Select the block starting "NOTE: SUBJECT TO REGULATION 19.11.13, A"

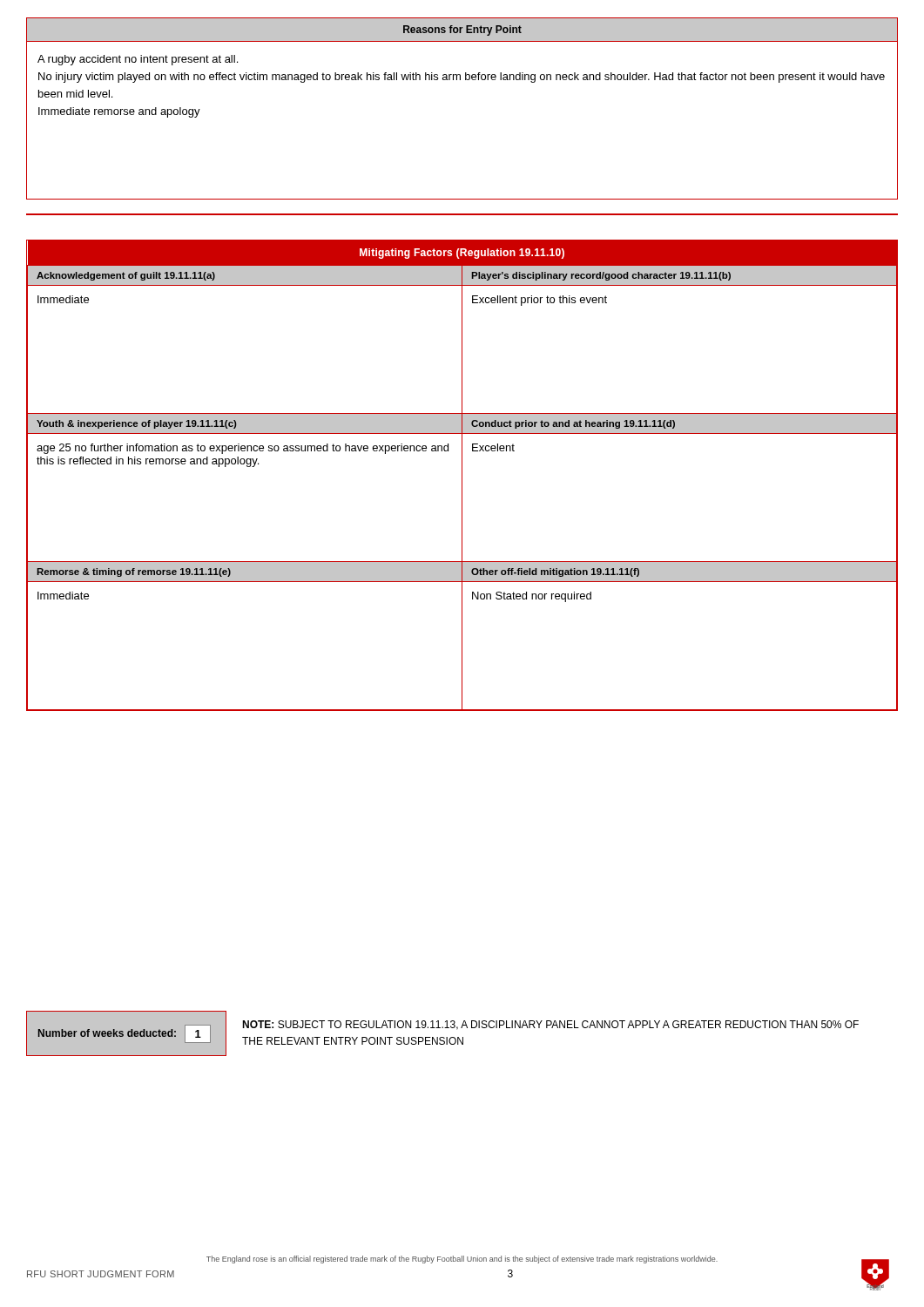coord(551,1033)
